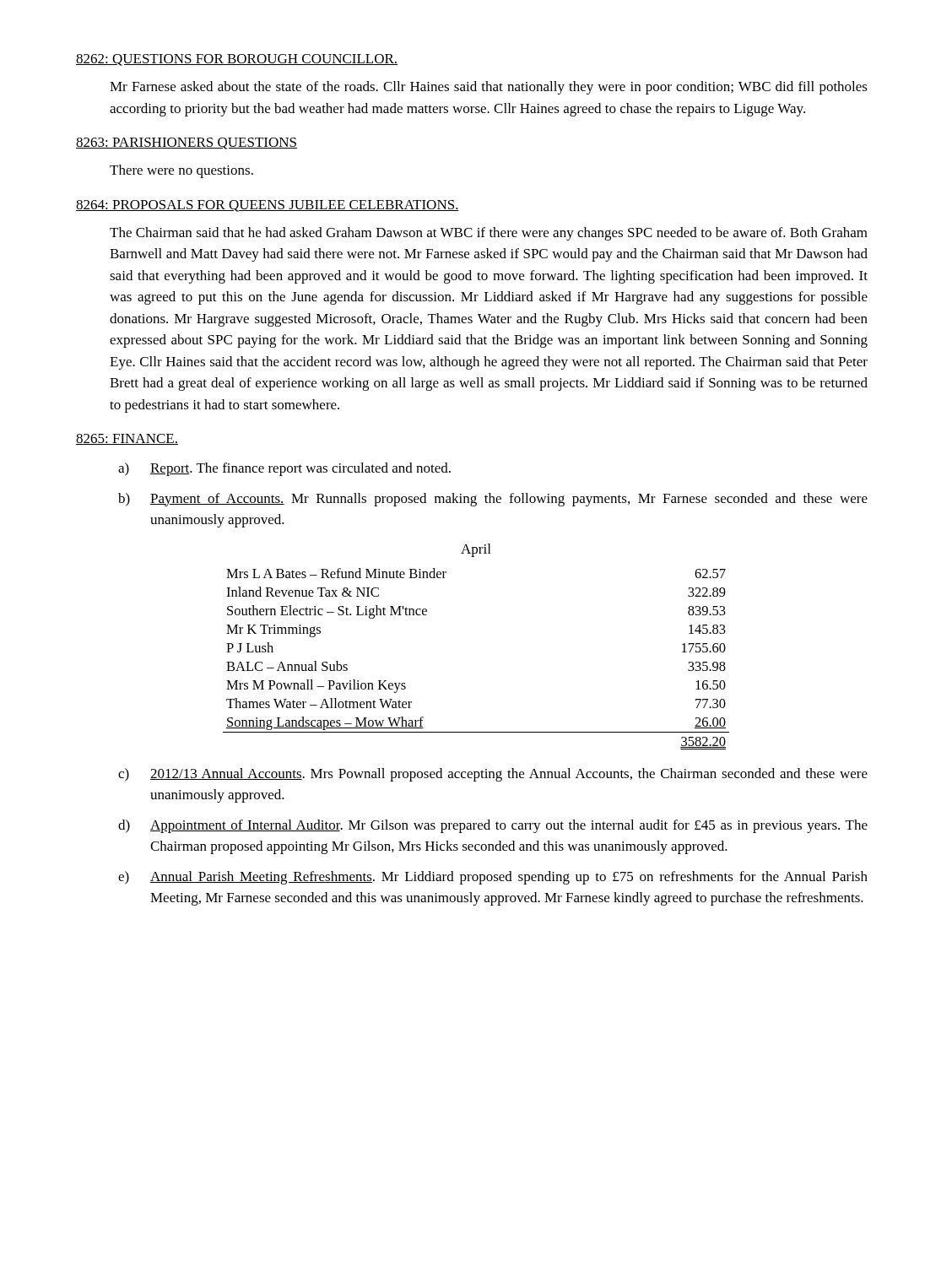Find "There were no questions." on this page
Image resolution: width=952 pixels, height=1266 pixels.
click(182, 170)
